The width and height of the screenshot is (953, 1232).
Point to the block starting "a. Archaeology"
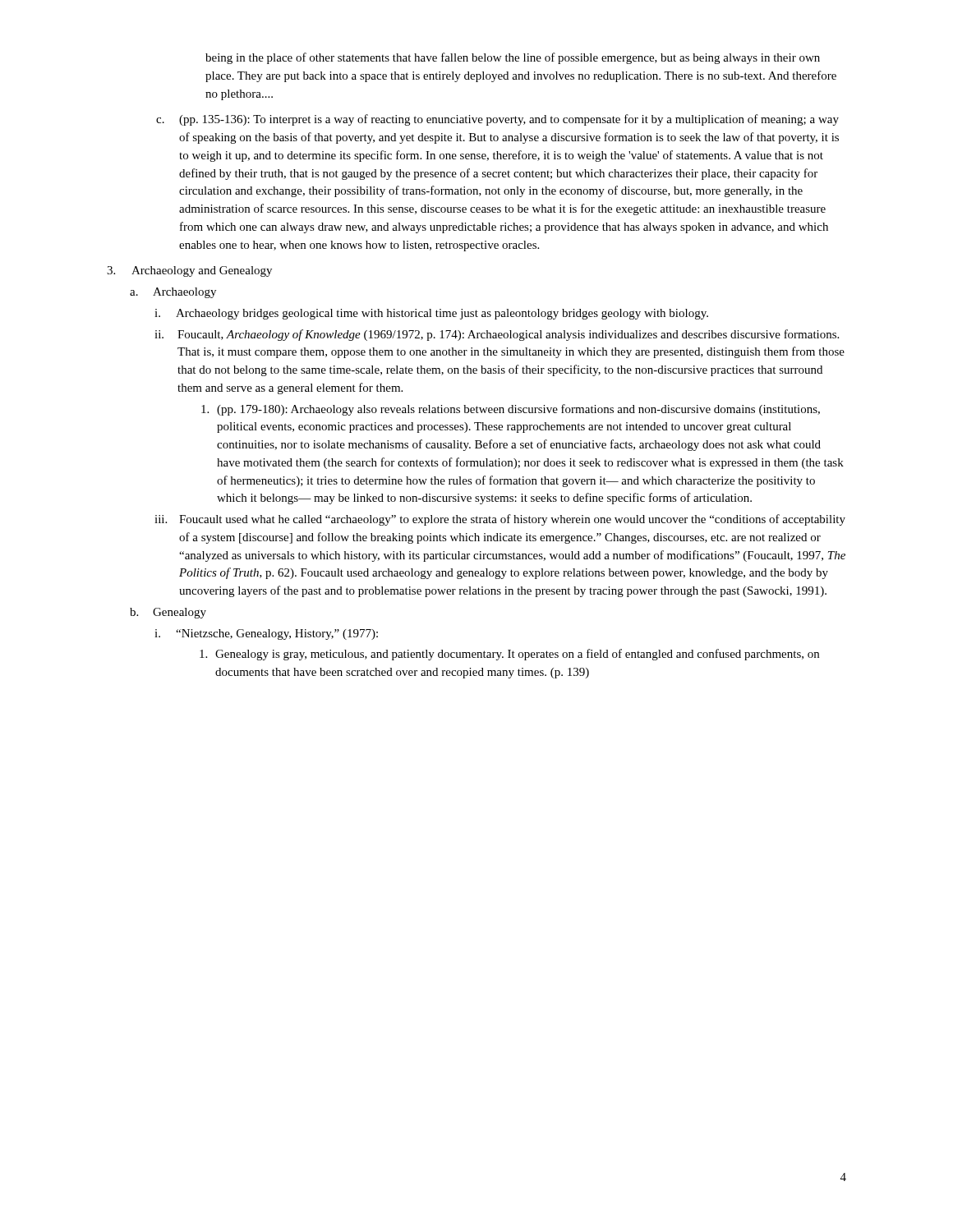click(x=173, y=293)
